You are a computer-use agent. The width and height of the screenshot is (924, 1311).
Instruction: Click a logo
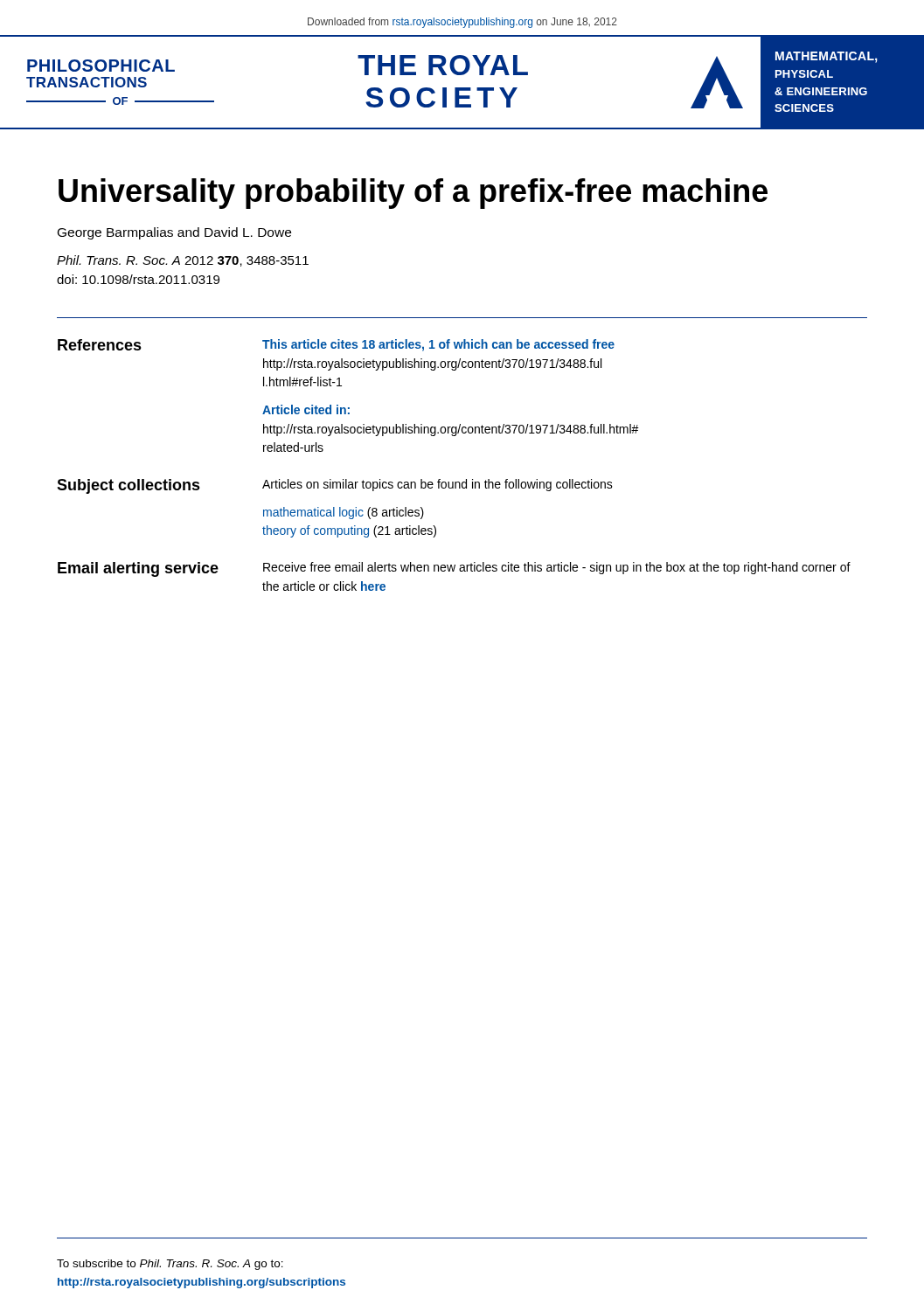pos(462,82)
